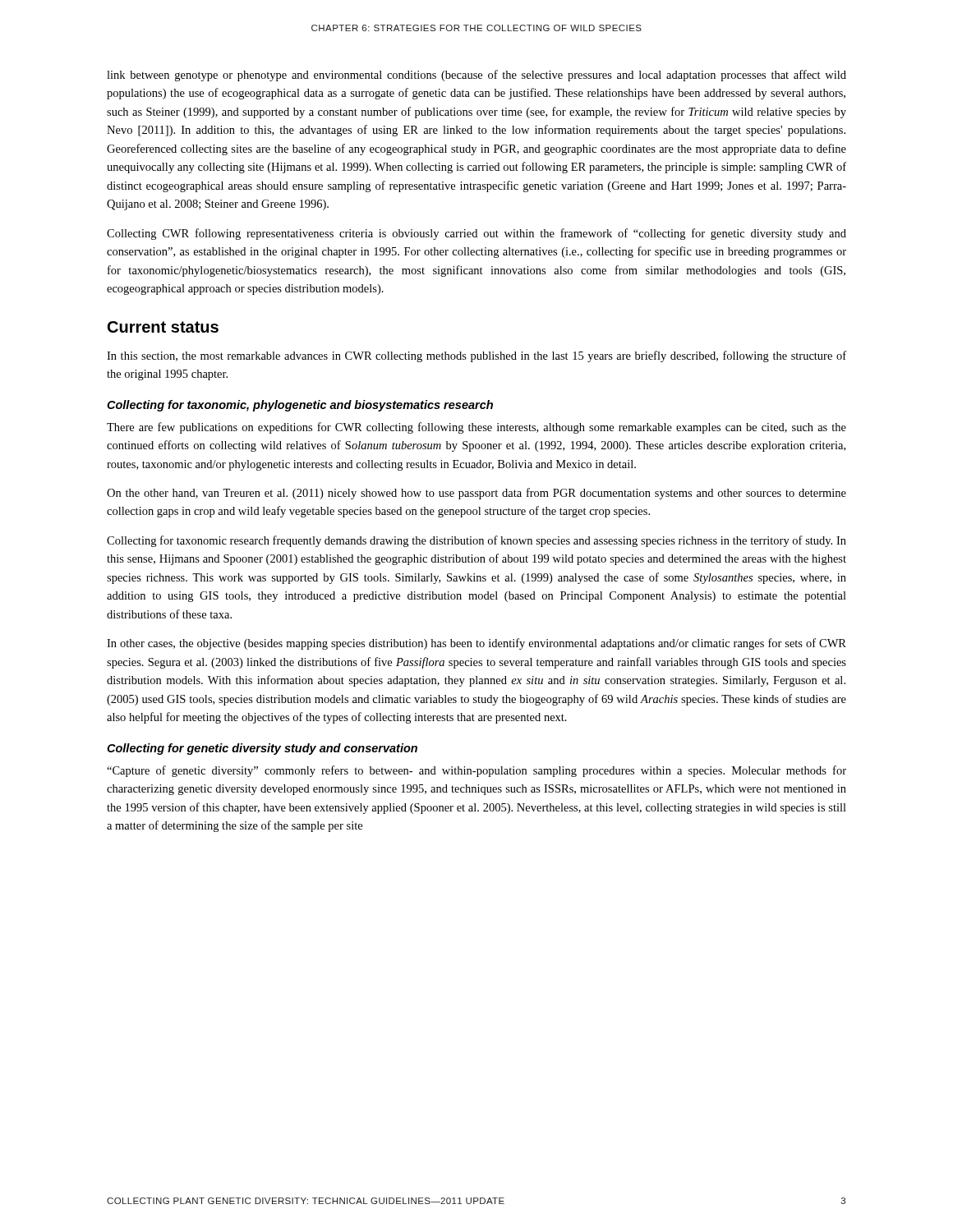Find the block on this page that starts "link between genotype or phenotype and environmental"
953x1232 pixels.
[x=476, y=140]
